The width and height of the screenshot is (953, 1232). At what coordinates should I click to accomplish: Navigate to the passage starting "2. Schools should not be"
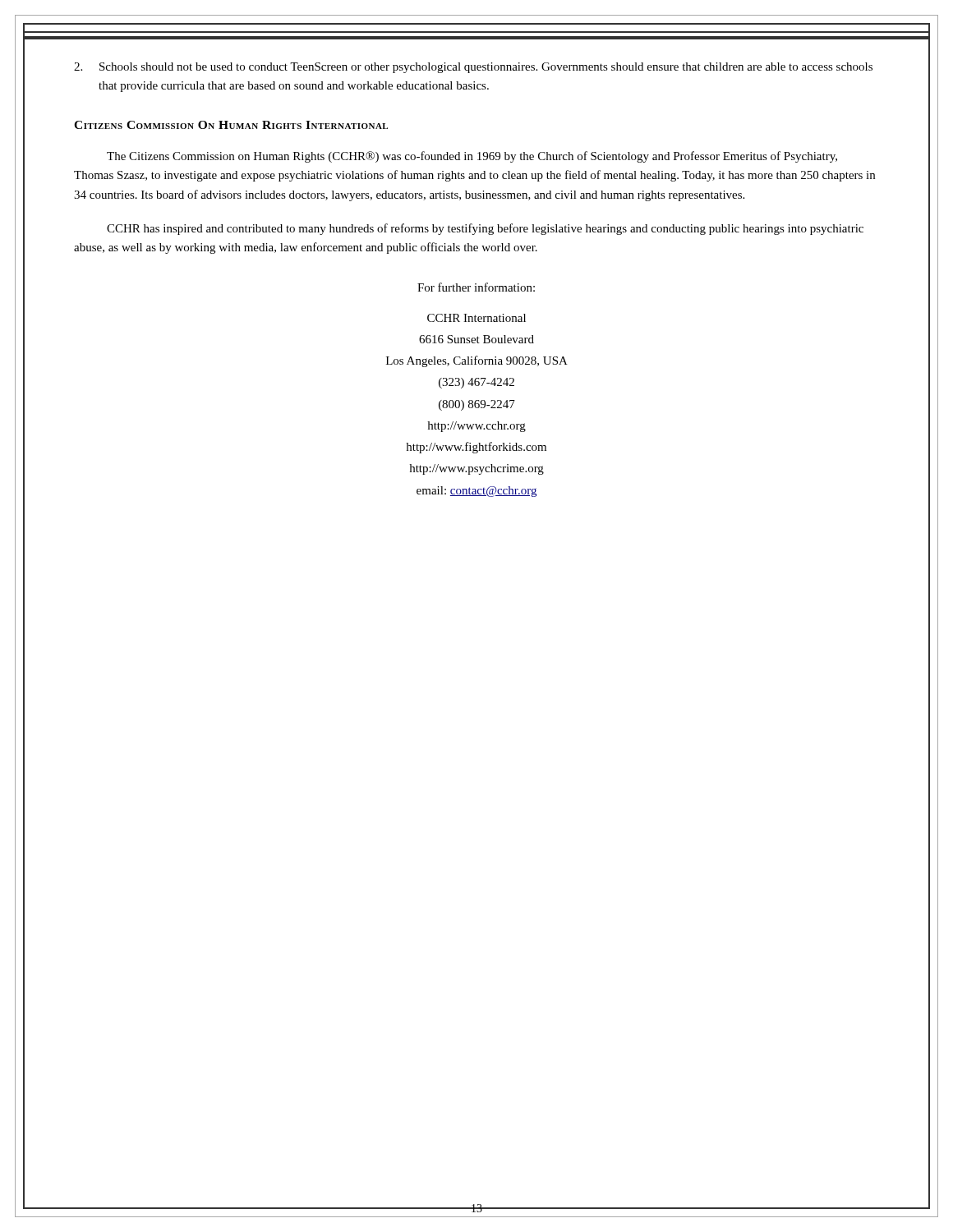tap(476, 76)
